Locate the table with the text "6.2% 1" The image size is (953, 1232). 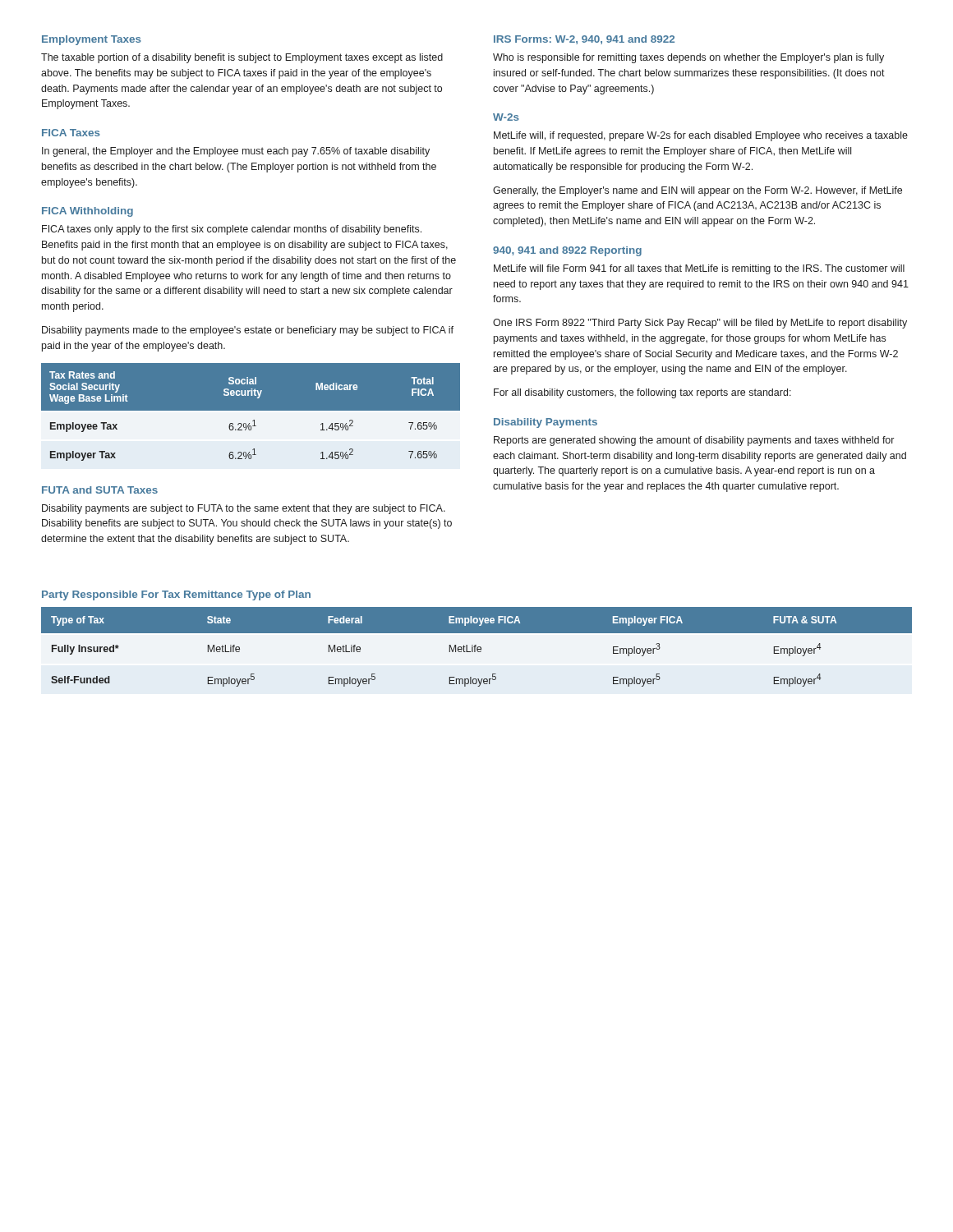(x=251, y=416)
